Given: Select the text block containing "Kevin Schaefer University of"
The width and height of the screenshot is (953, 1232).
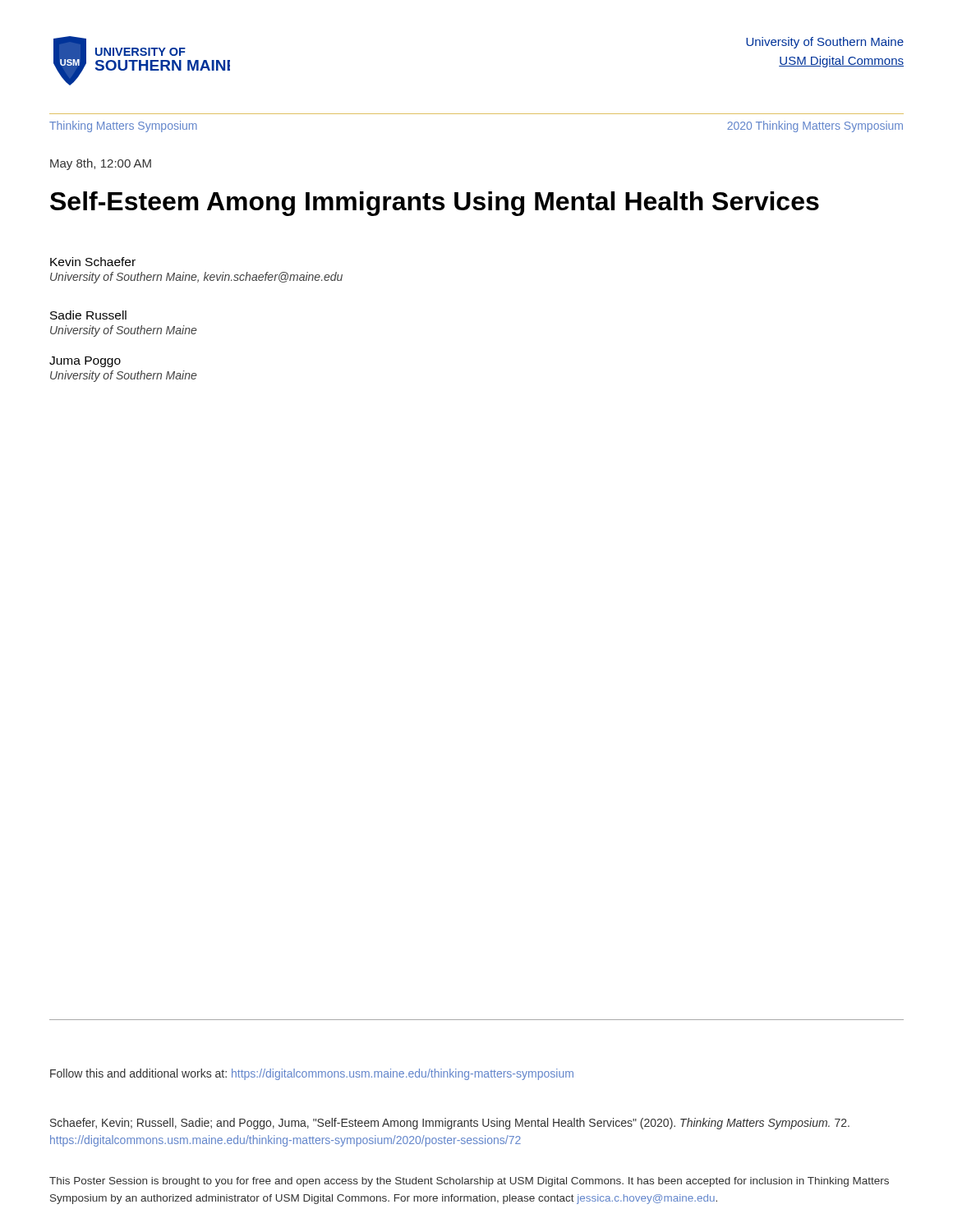Looking at the screenshot, I should click(x=196, y=269).
